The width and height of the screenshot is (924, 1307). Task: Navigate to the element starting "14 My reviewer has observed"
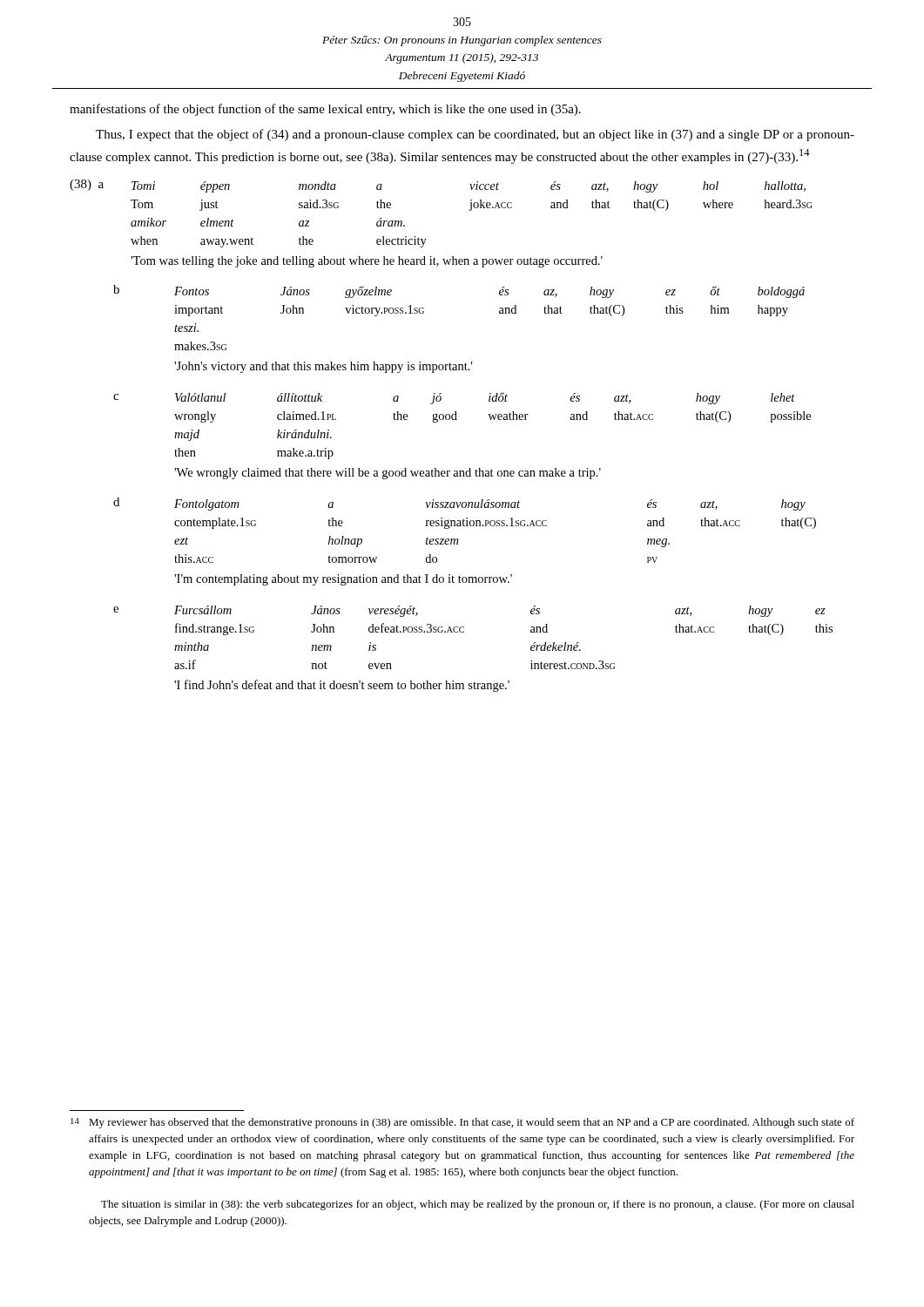point(462,1172)
